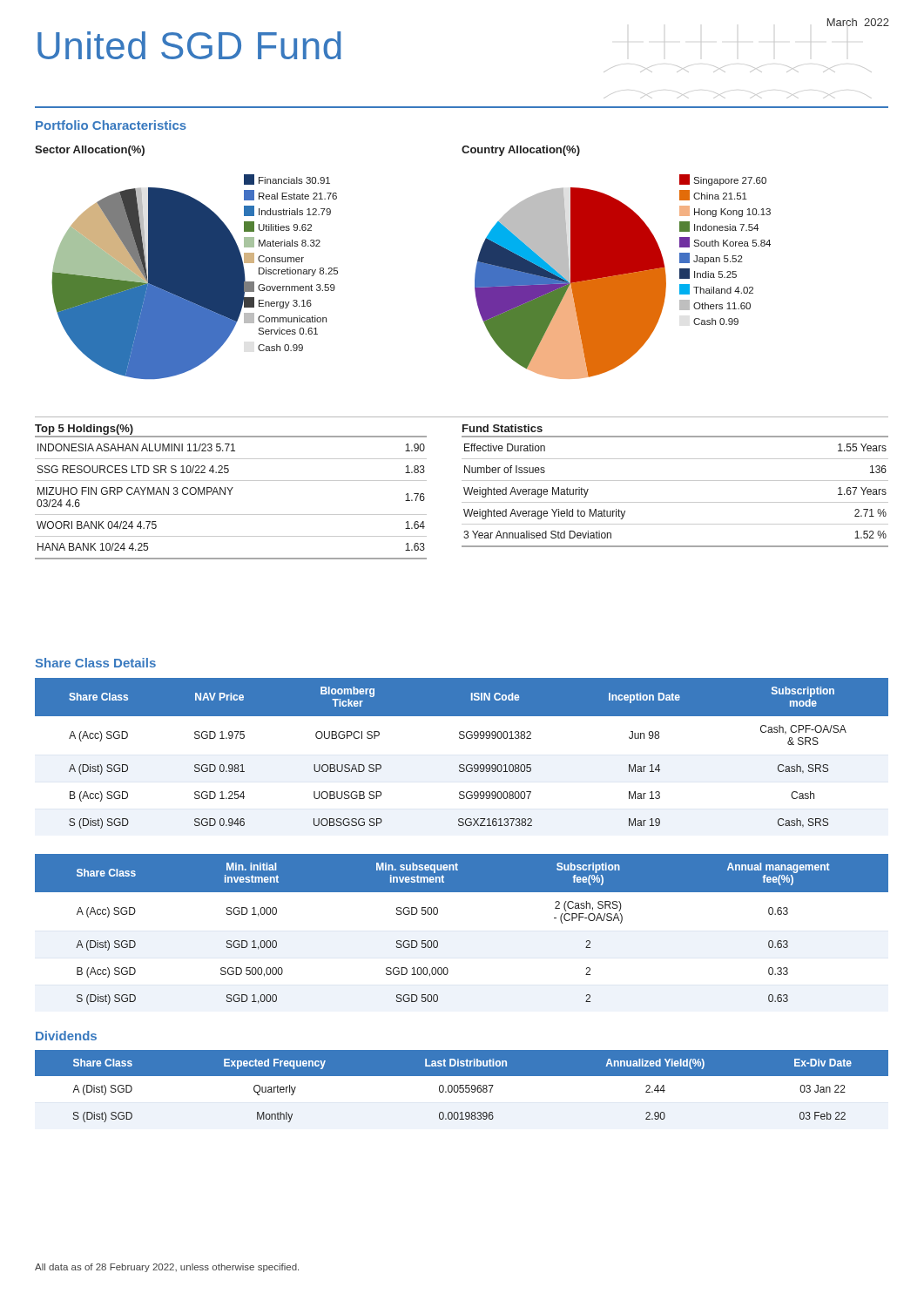
Task: Where is the passage that starts "All data as of"?
Action: [167, 1267]
